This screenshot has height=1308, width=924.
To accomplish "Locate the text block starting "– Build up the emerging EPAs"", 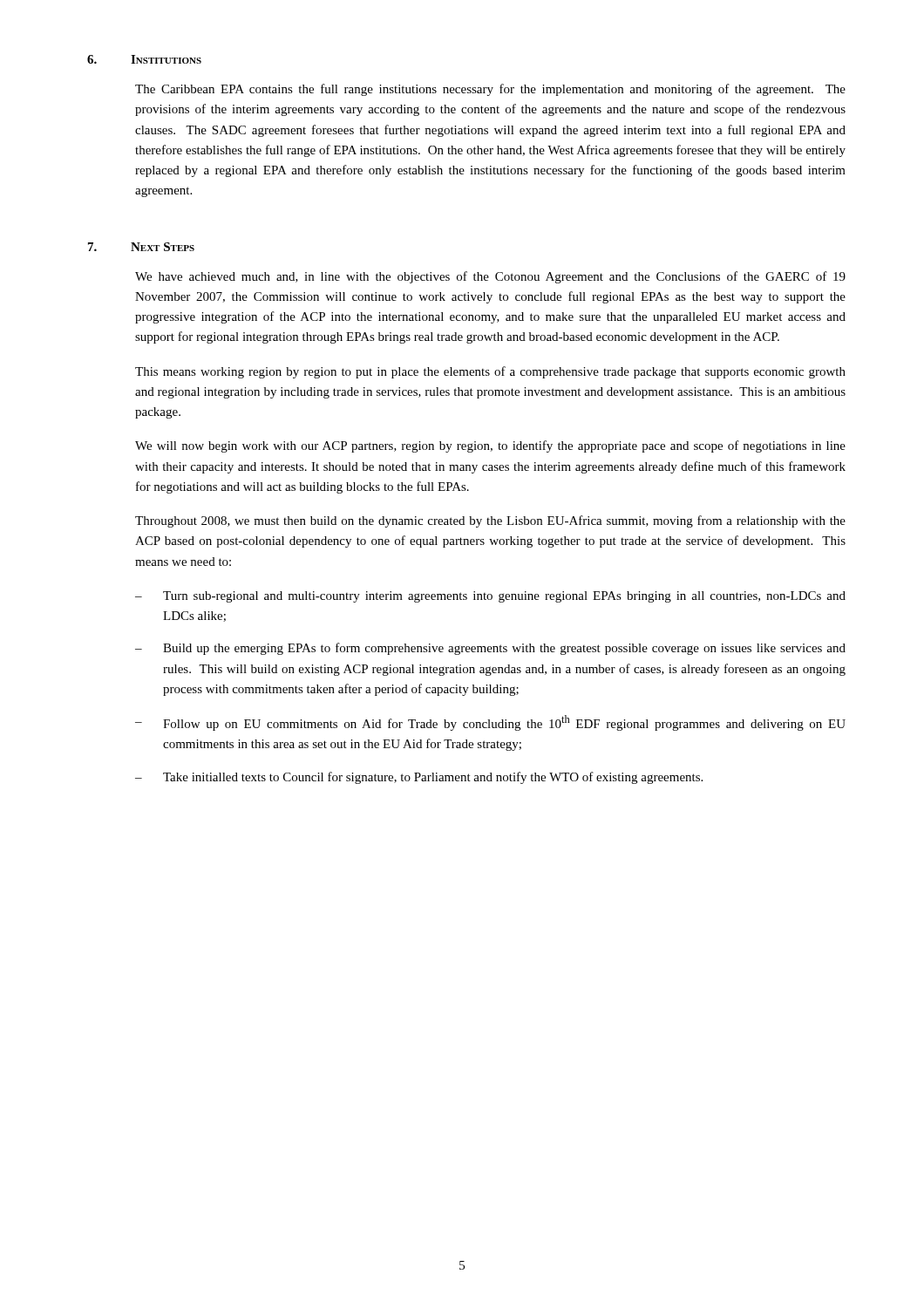I will click(490, 669).
